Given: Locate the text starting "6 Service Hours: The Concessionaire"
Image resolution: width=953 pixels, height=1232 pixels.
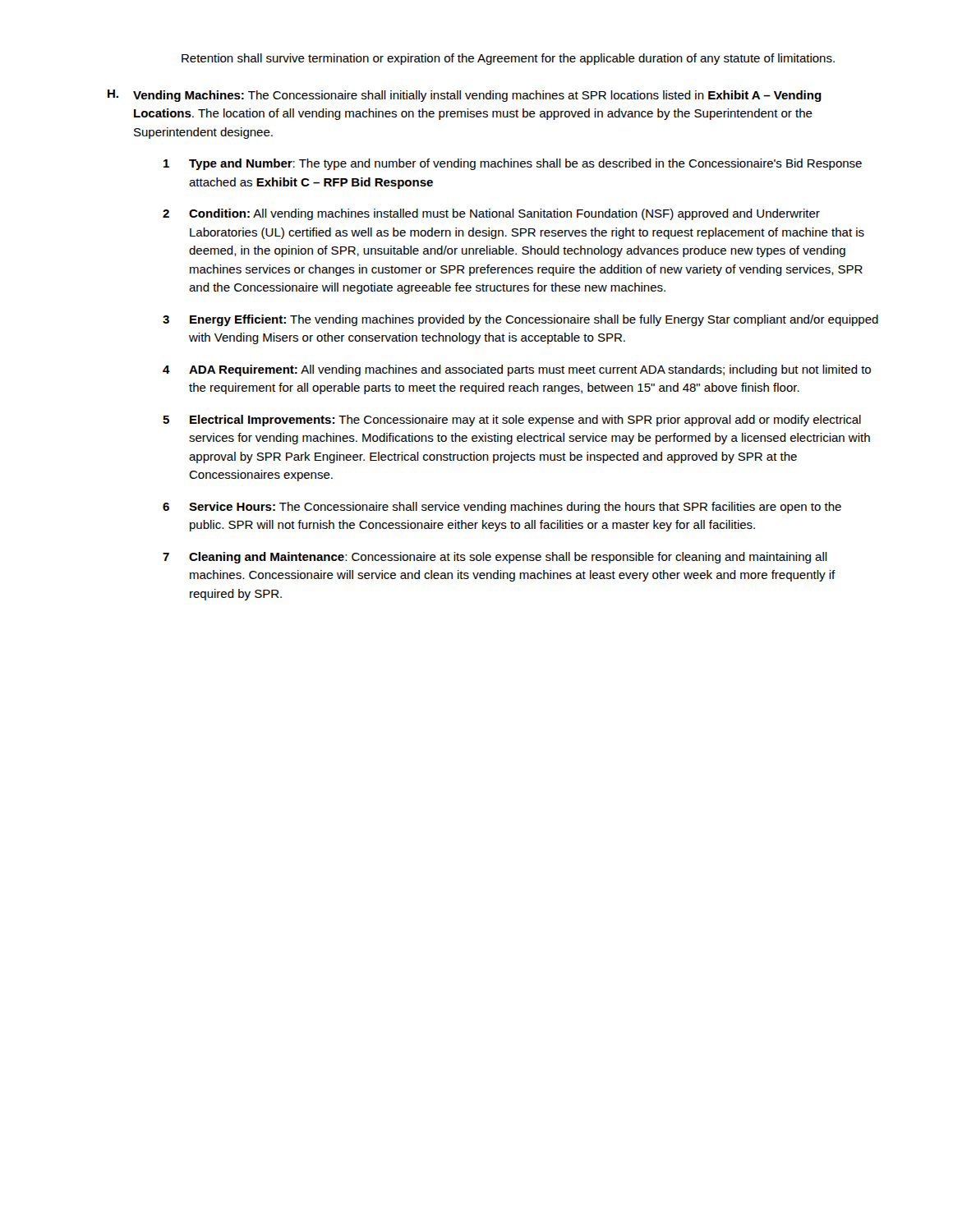Looking at the screenshot, I should (521, 516).
